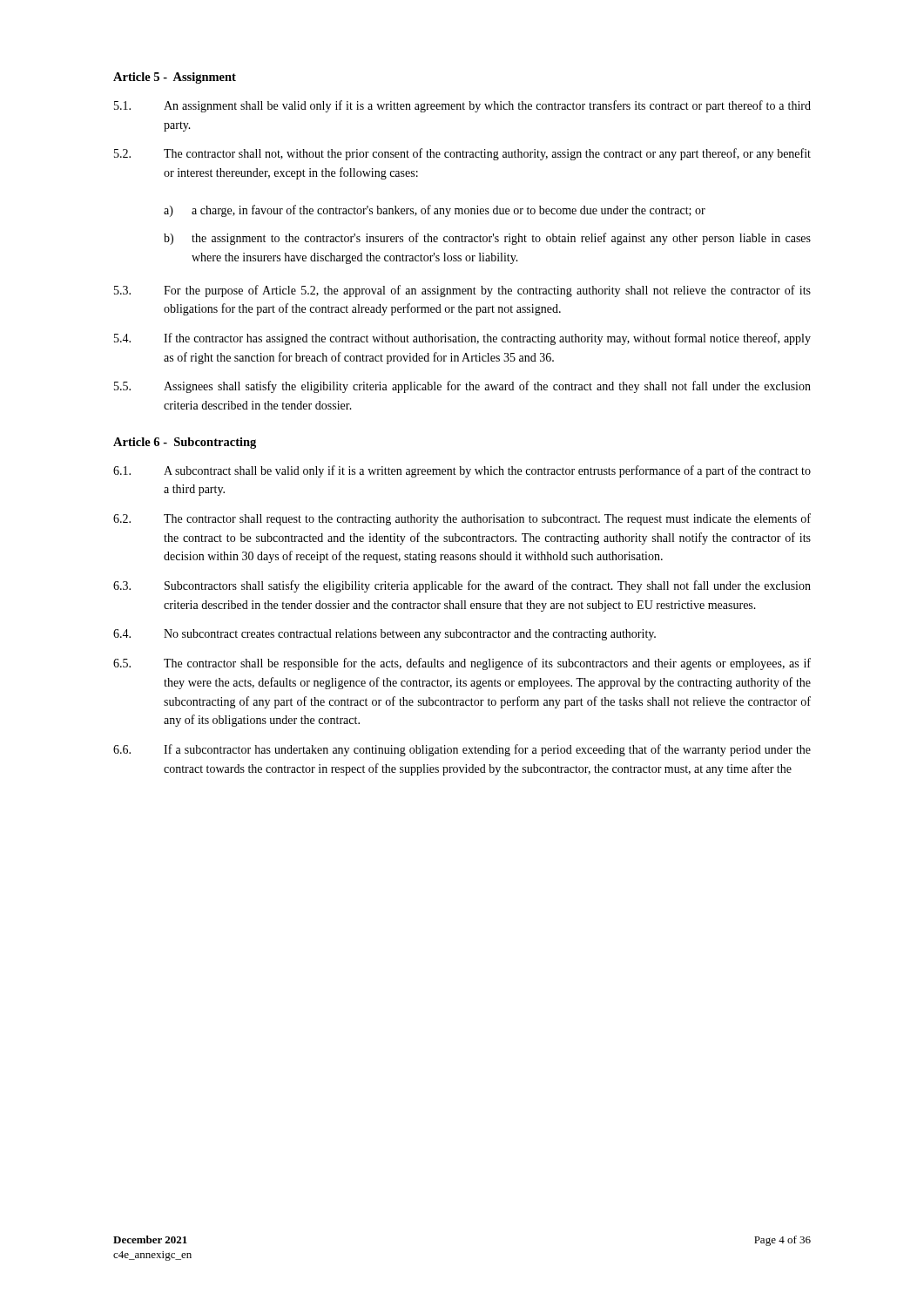The width and height of the screenshot is (924, 1307).
Task: Point to the passage starting "5. The contractor"
Action: (x=462, y=692)
